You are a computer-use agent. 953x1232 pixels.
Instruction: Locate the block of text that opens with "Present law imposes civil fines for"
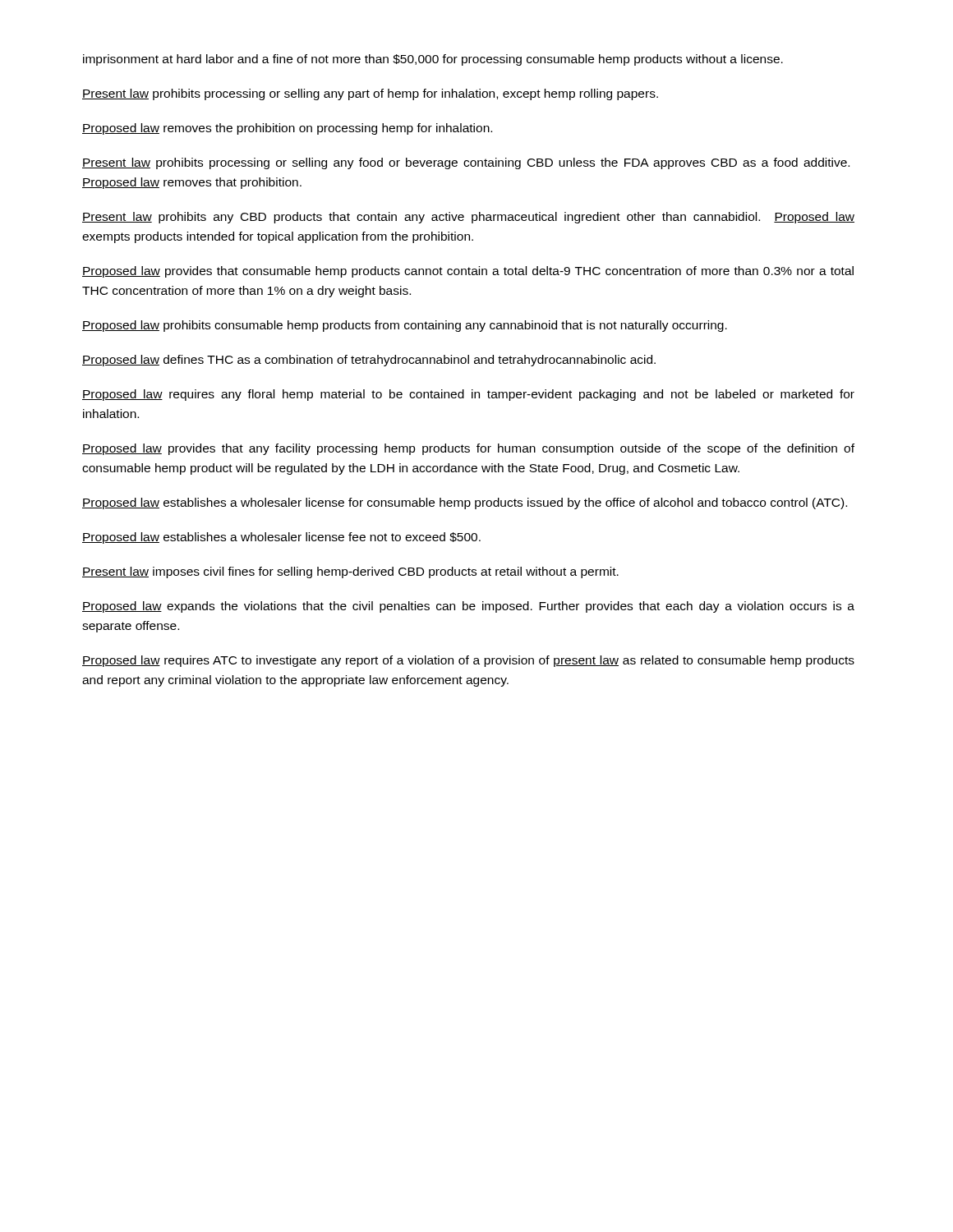351,571
